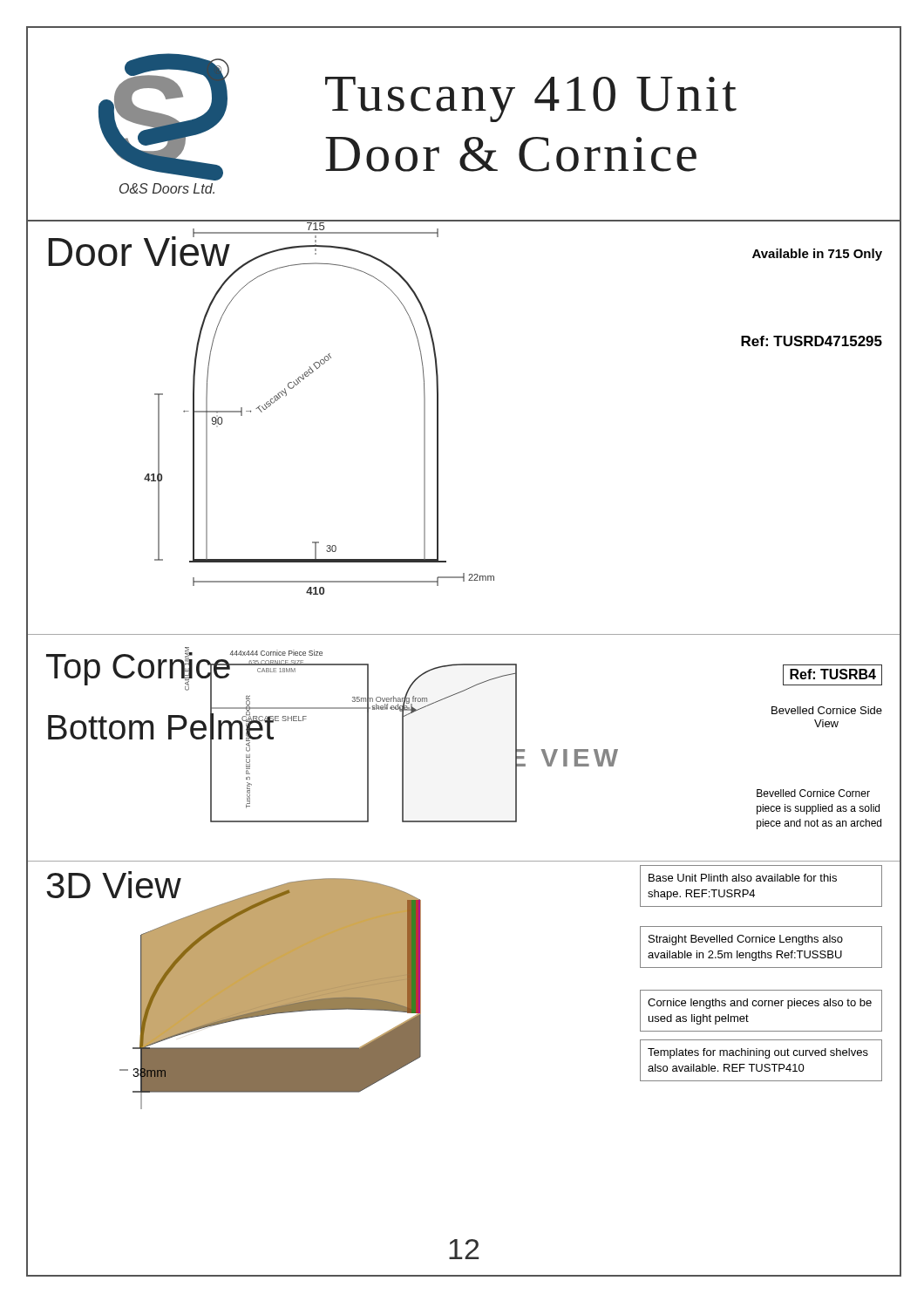
Task: Point to "Ref: TUSRB4"
Action: (833, 674)
